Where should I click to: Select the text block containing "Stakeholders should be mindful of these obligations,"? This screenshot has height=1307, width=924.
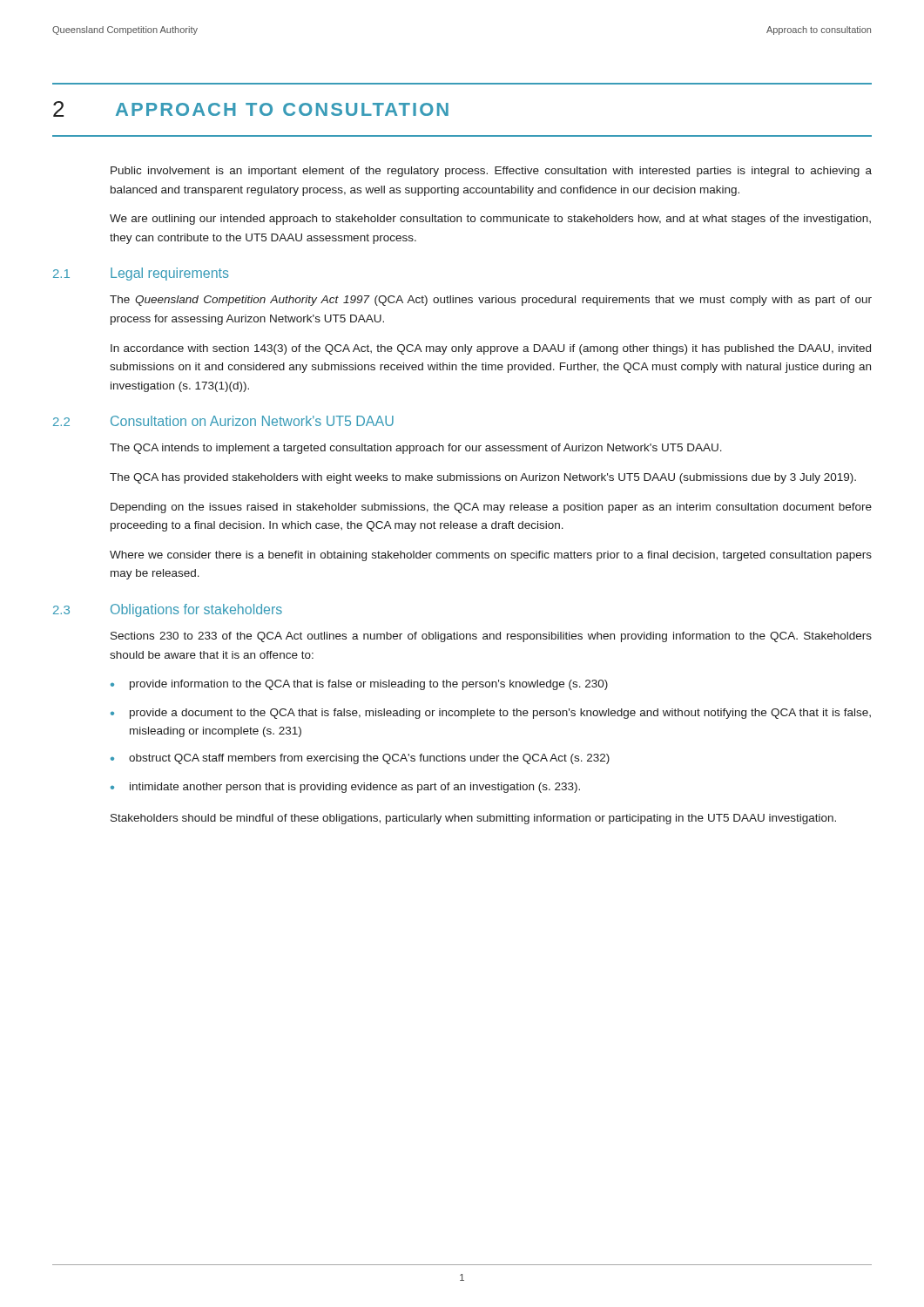pos(473,817)
